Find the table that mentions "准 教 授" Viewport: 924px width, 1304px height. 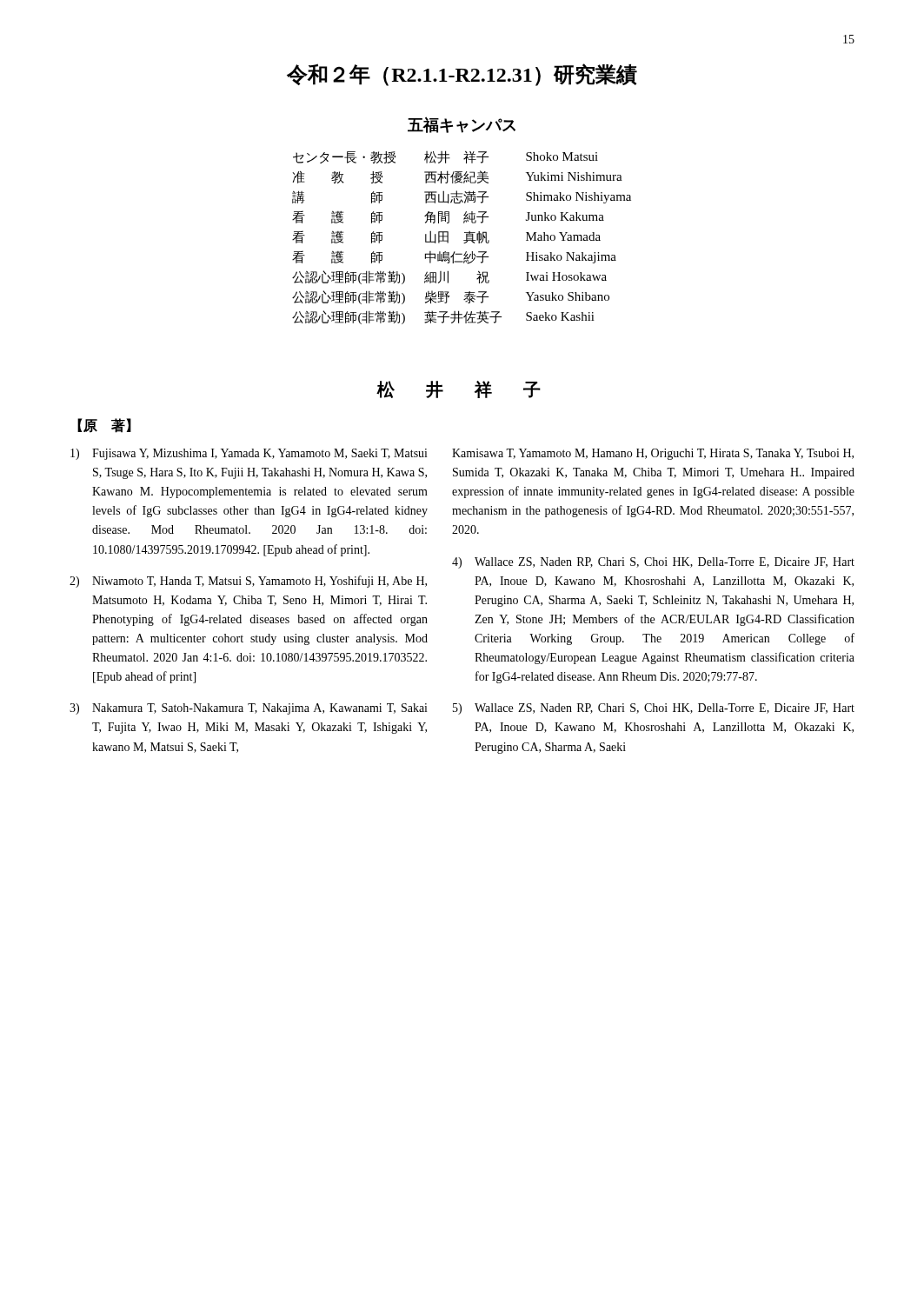[x=462, y=251]
